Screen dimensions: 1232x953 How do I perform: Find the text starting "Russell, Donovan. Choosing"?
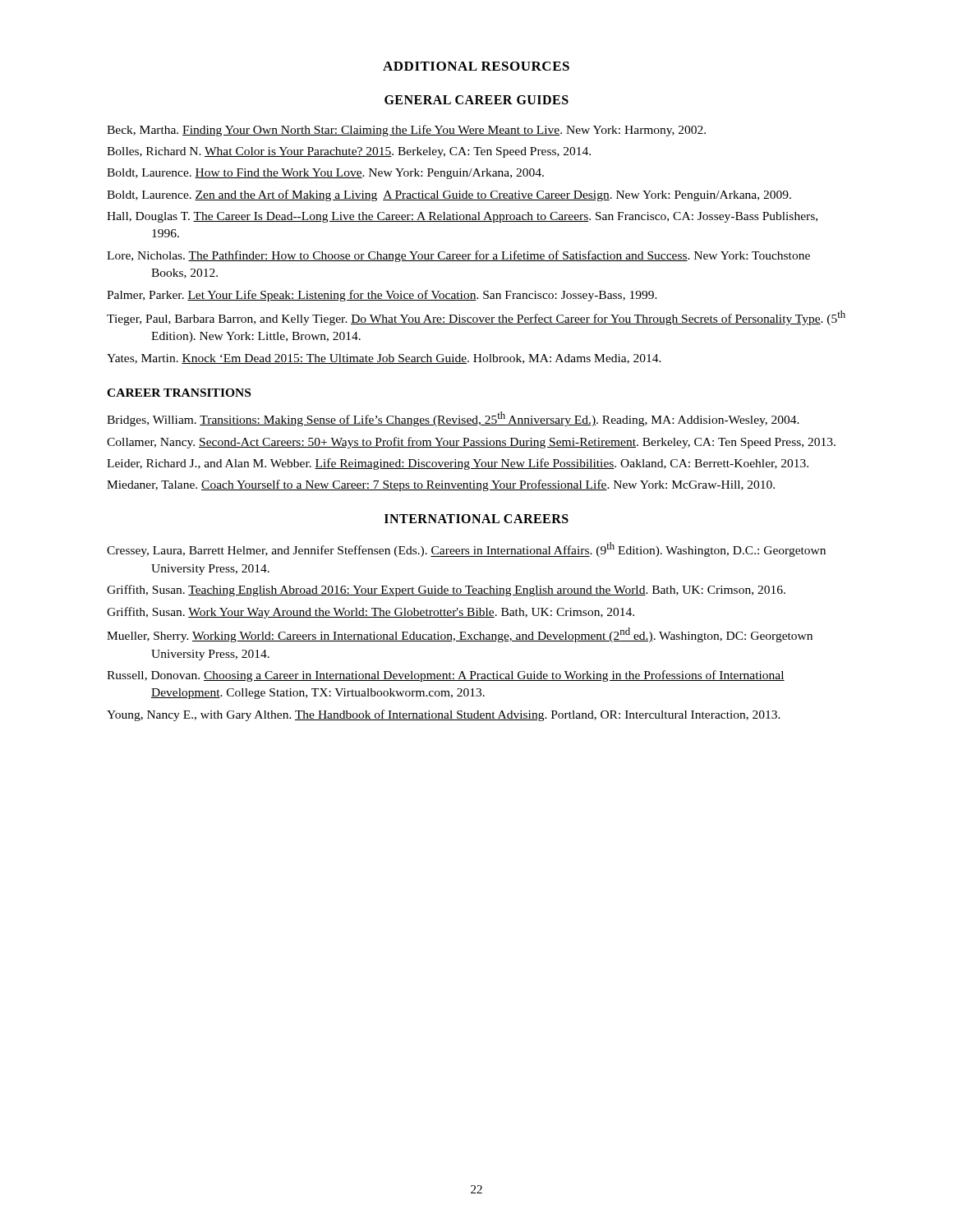(x=446, y=683)
